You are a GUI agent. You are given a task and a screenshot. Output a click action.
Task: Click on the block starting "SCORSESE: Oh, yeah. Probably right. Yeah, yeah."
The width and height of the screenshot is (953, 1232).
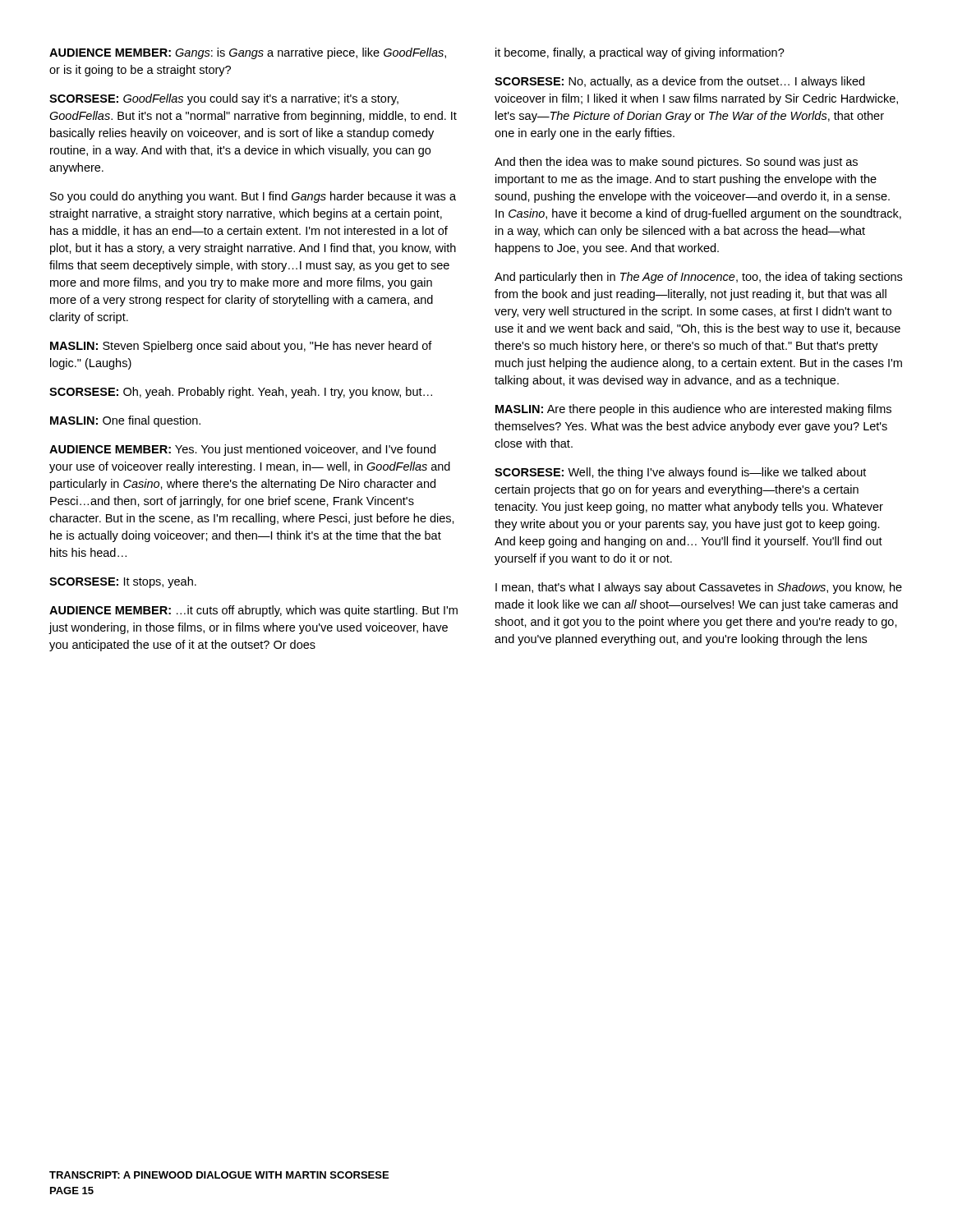(242, 392)
